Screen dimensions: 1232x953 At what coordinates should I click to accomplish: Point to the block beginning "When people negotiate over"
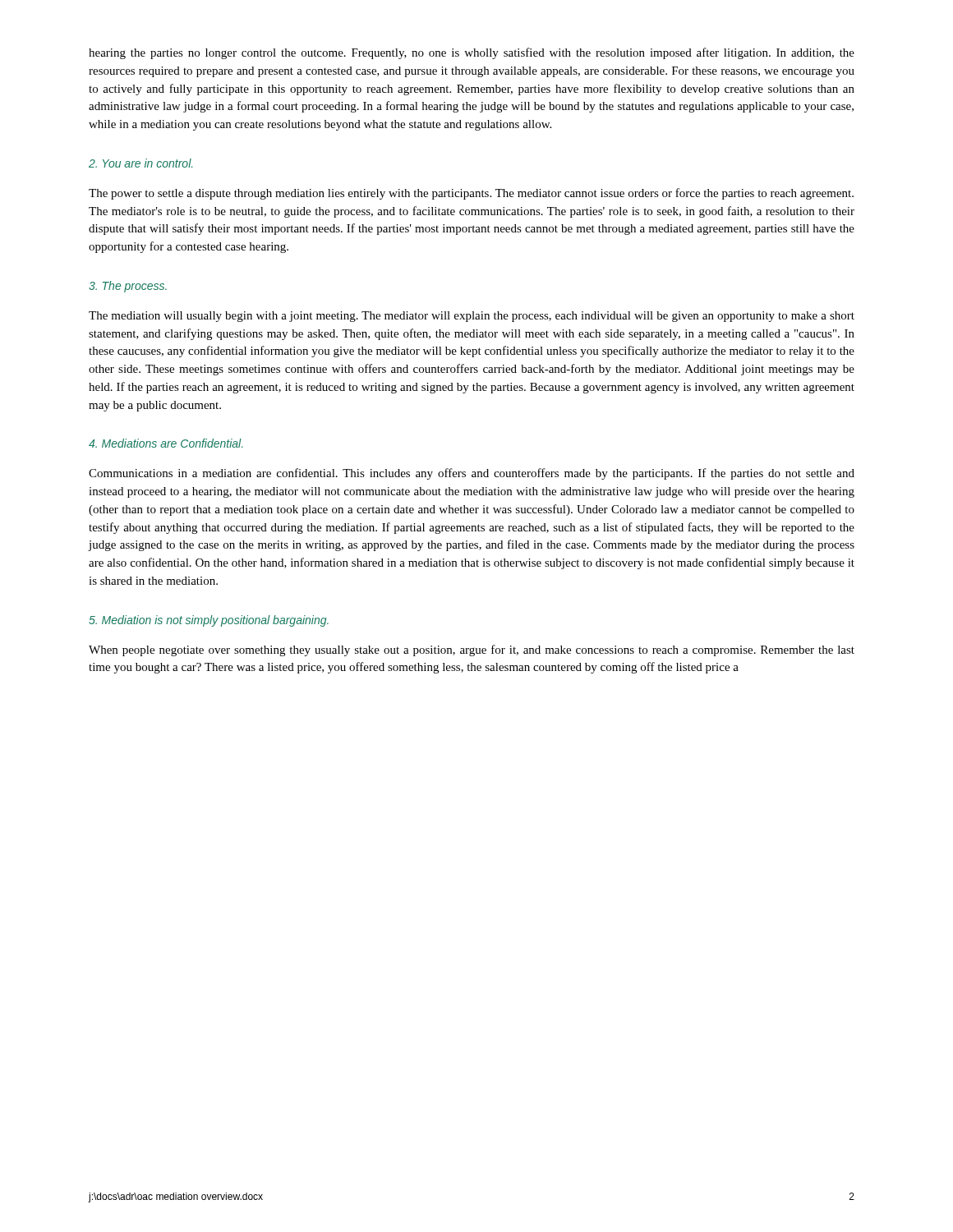(472, 658)
